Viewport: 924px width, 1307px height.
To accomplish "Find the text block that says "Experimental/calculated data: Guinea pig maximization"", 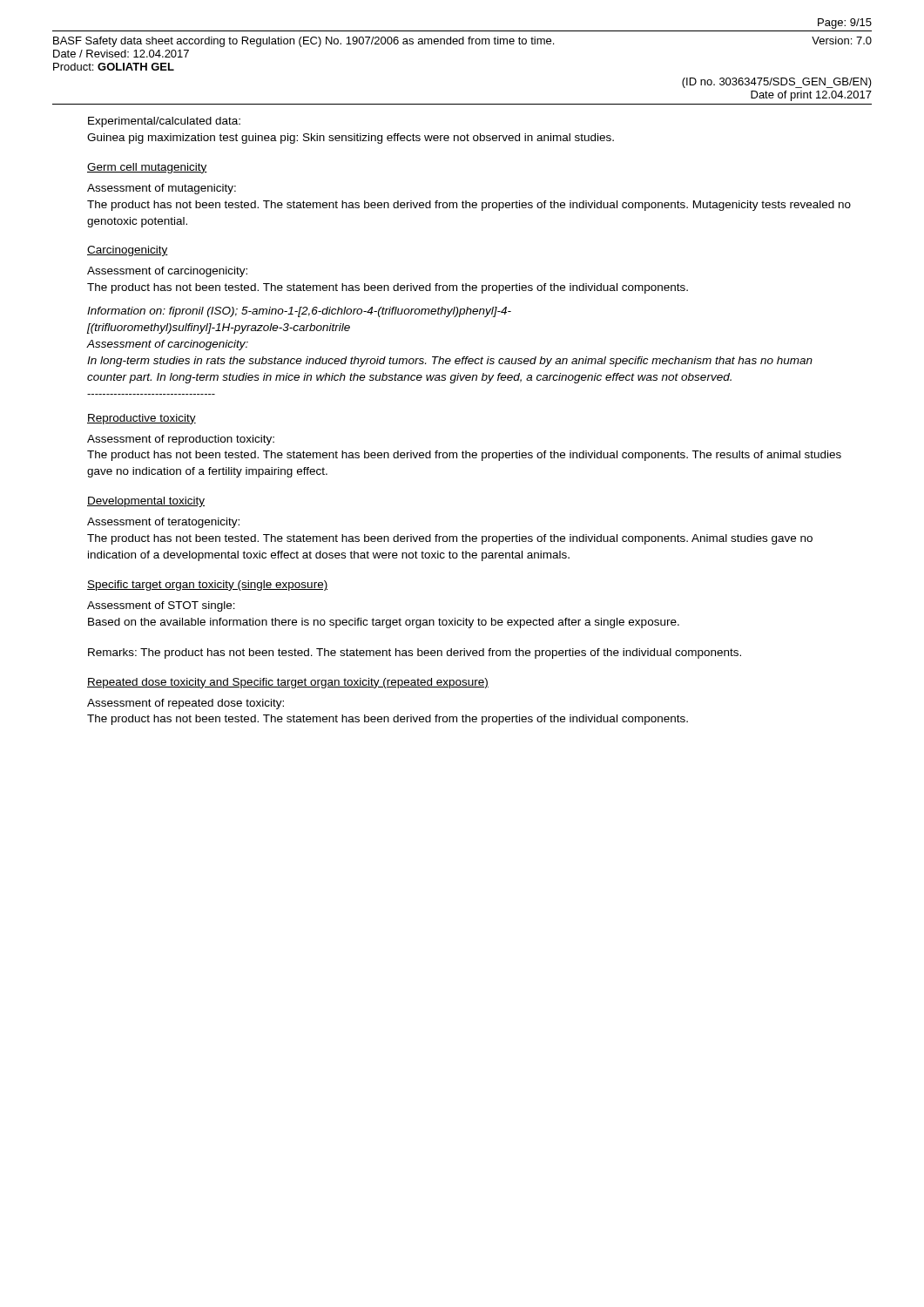I will [x=351, y=129].
